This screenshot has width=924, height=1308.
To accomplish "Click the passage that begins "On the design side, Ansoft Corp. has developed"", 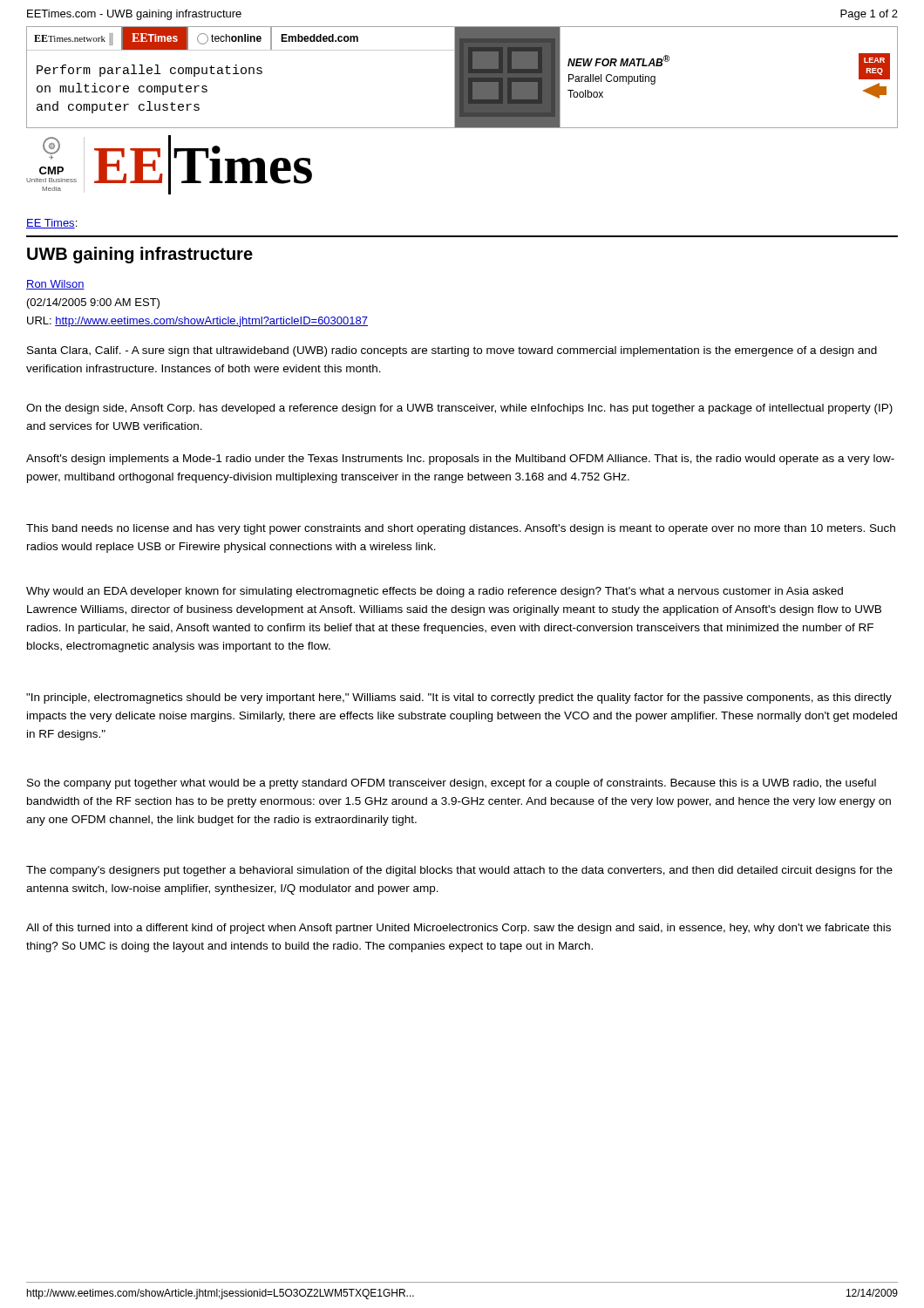I will point(460,417).
